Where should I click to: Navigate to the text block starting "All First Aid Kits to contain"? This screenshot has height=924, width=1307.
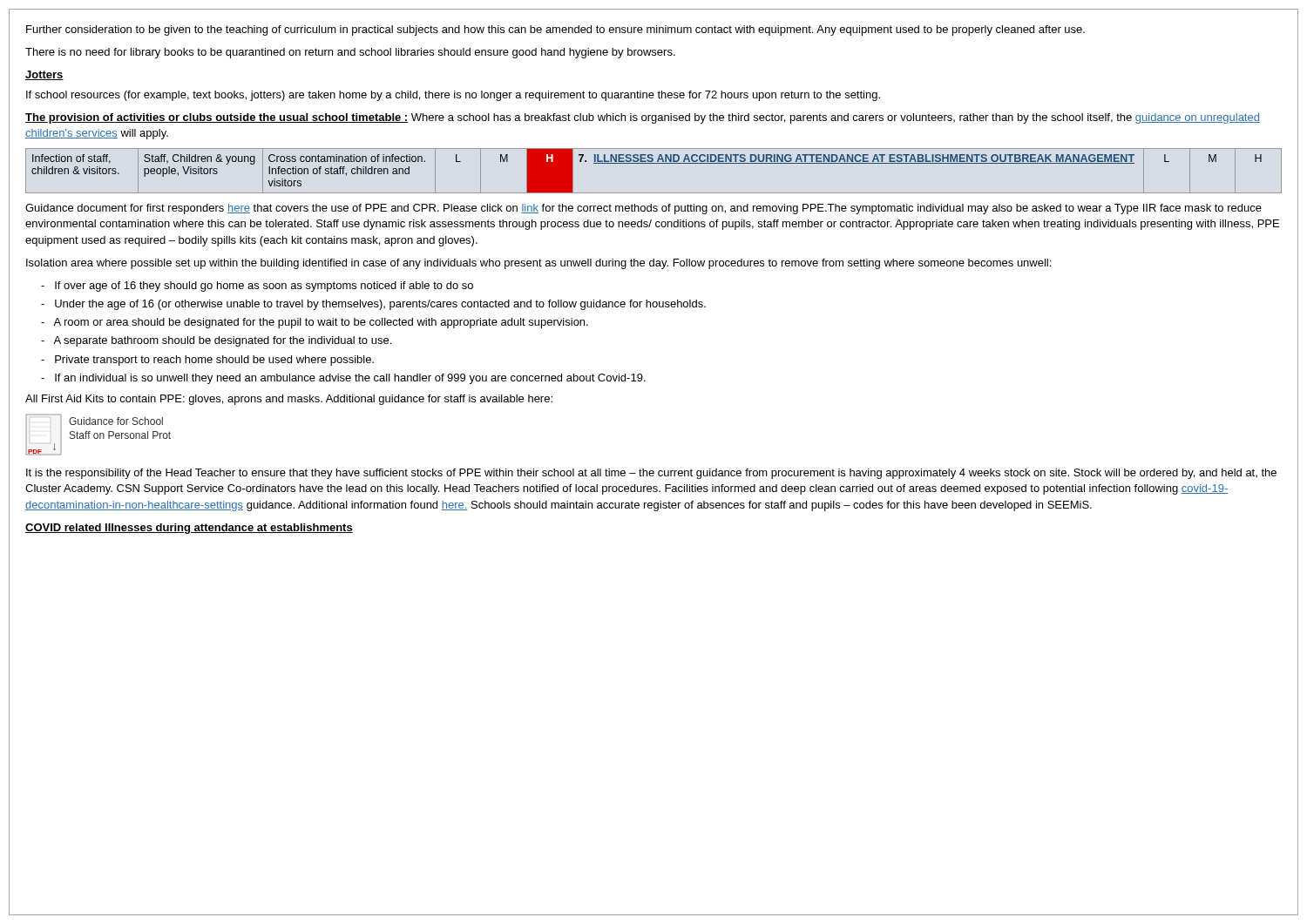(x=289, y=398)
